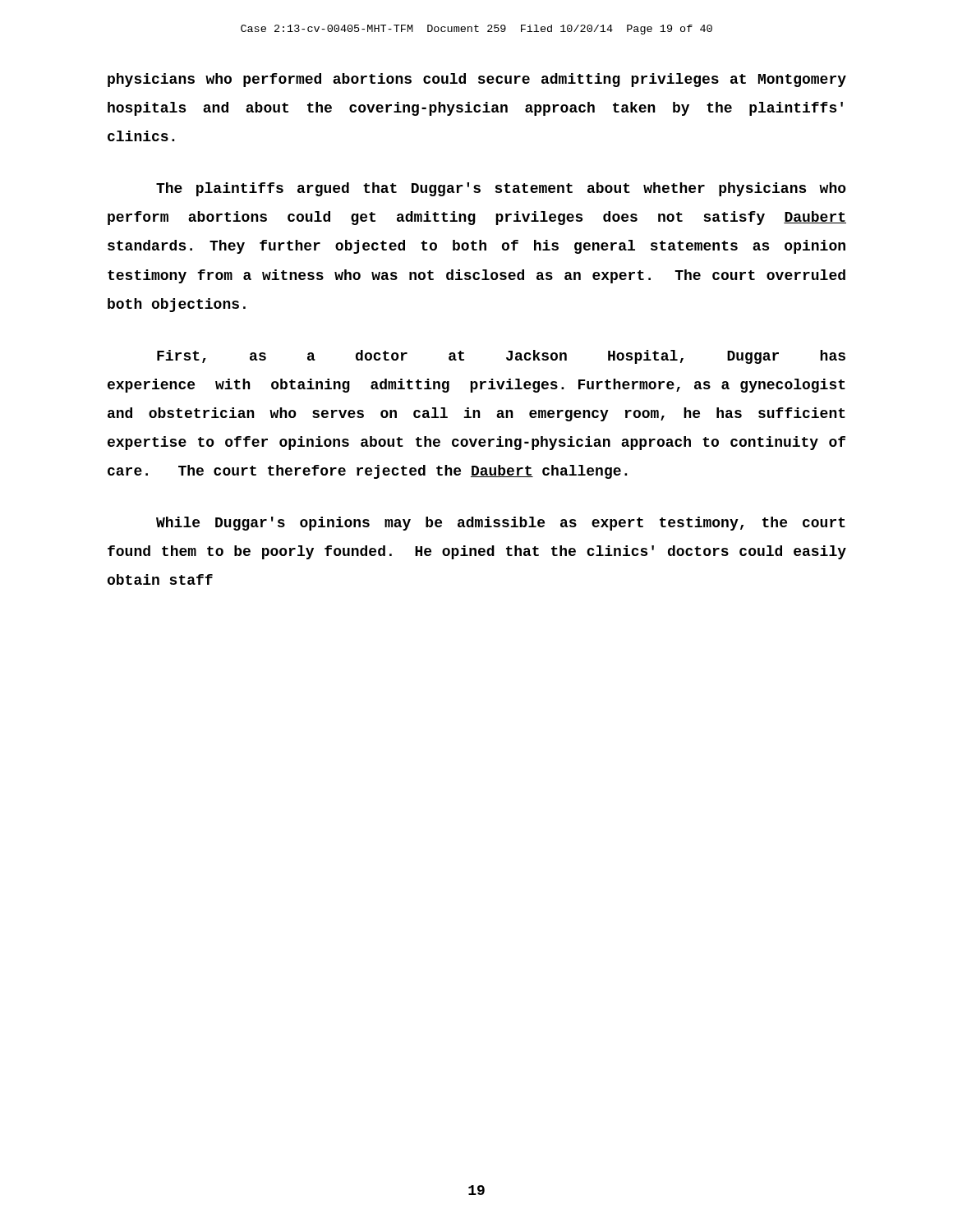This screenshot has width=953, height=1232.
Task: Point to the region starting "physicians who performed abortions could secure"
Action: [x=476, y=108]
